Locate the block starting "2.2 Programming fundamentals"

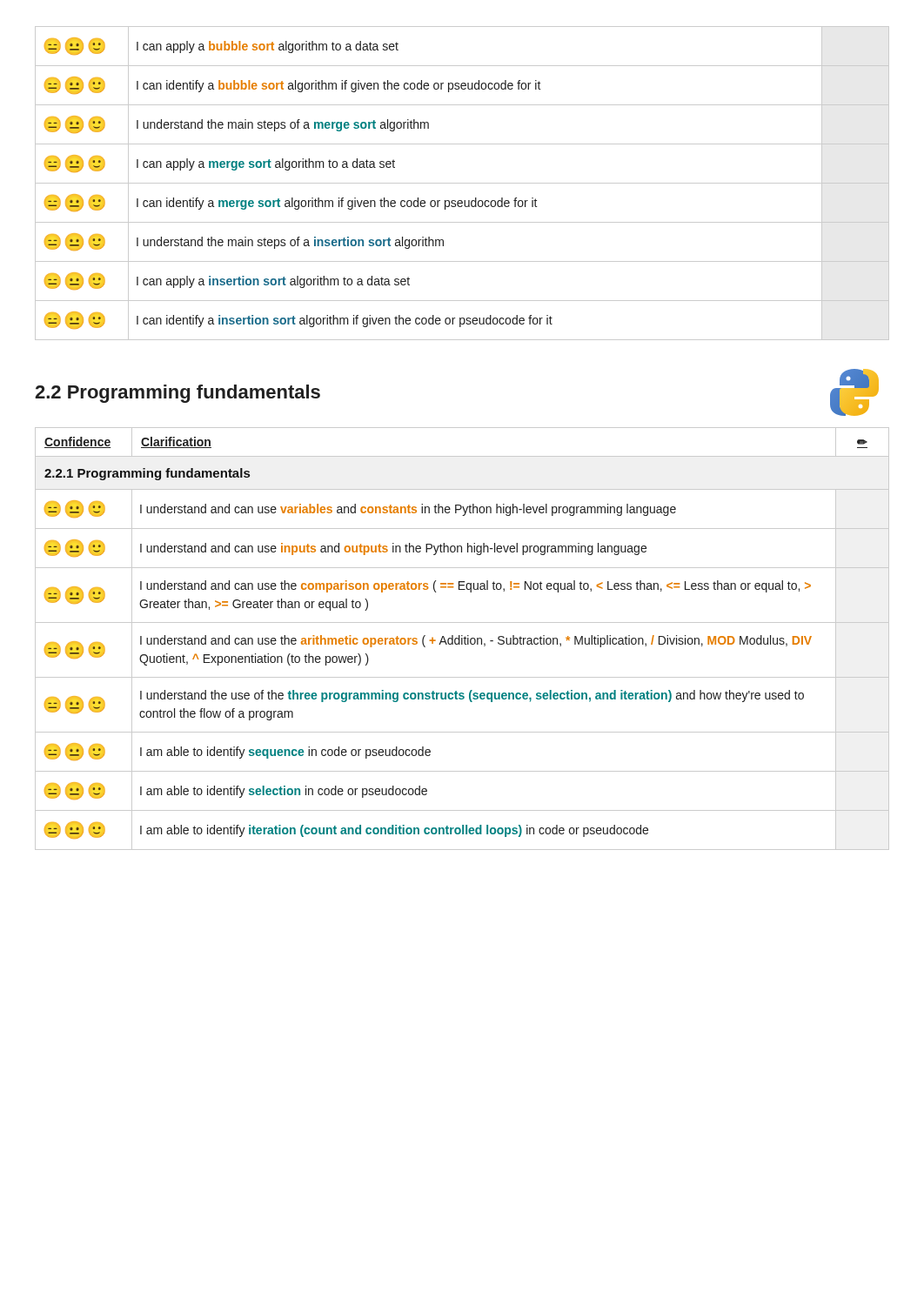tap(178, 392)
